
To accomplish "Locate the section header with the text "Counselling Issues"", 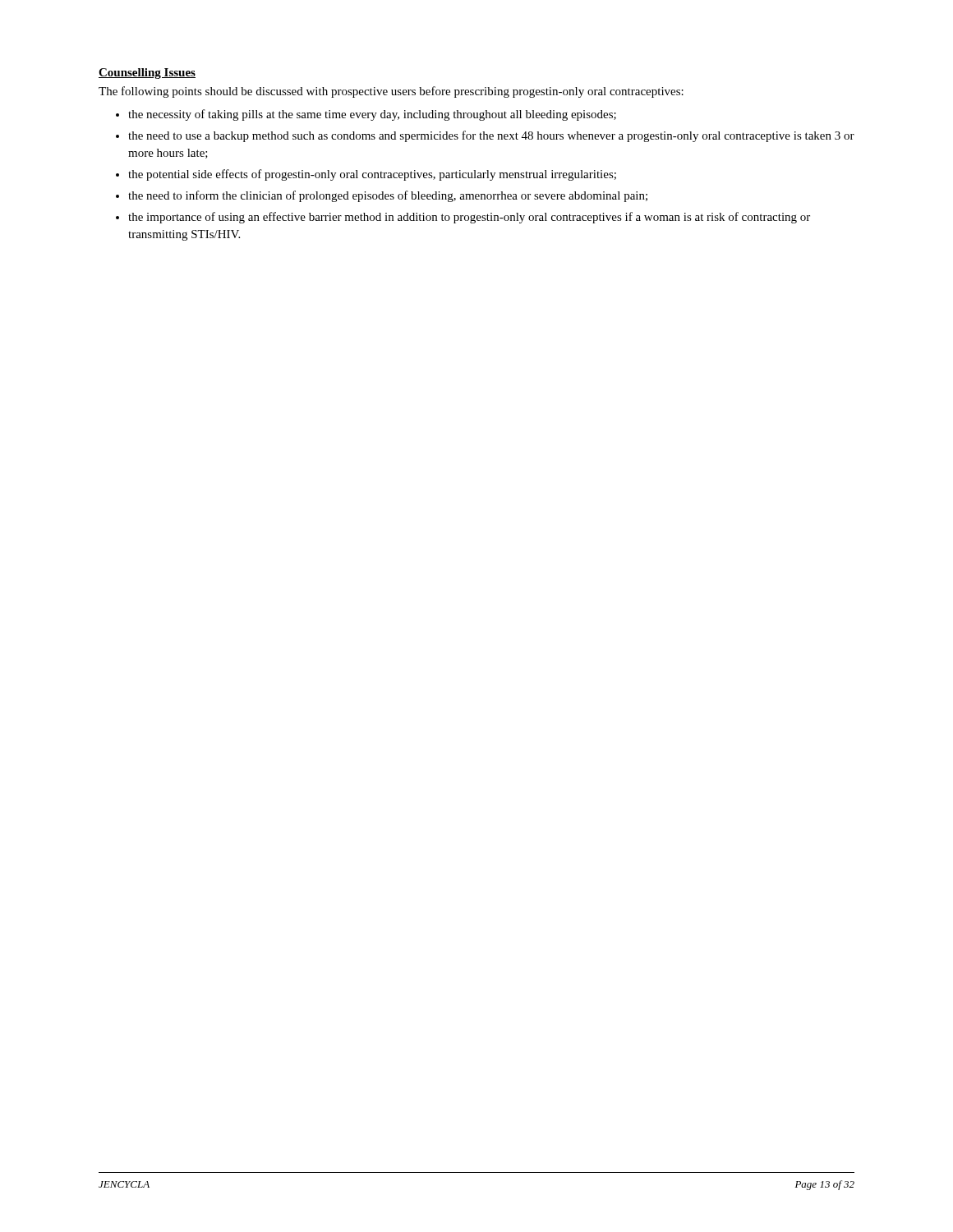I will pyautogui.click(x=147, y=72).
